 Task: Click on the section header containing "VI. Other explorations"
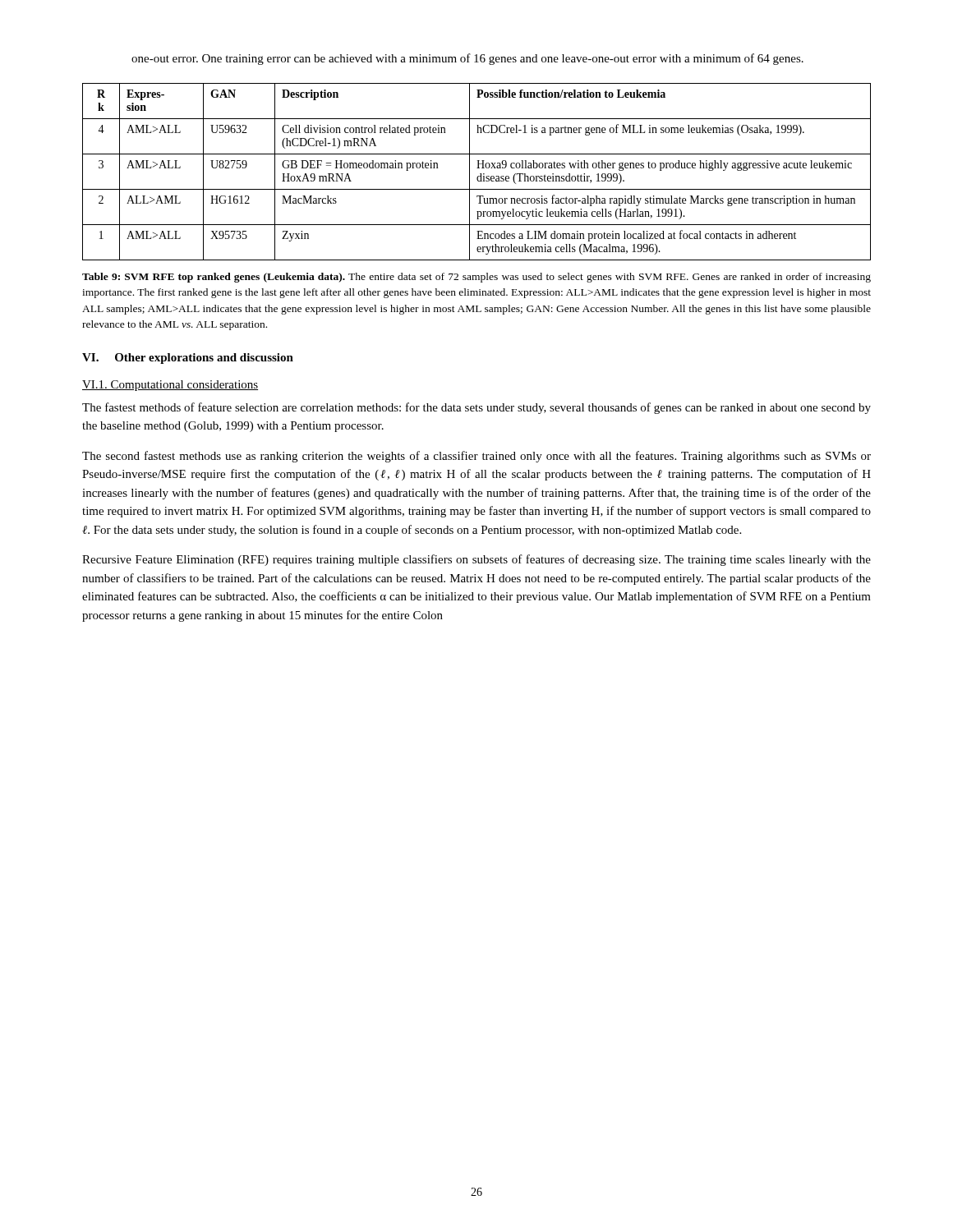click(188, 357)
